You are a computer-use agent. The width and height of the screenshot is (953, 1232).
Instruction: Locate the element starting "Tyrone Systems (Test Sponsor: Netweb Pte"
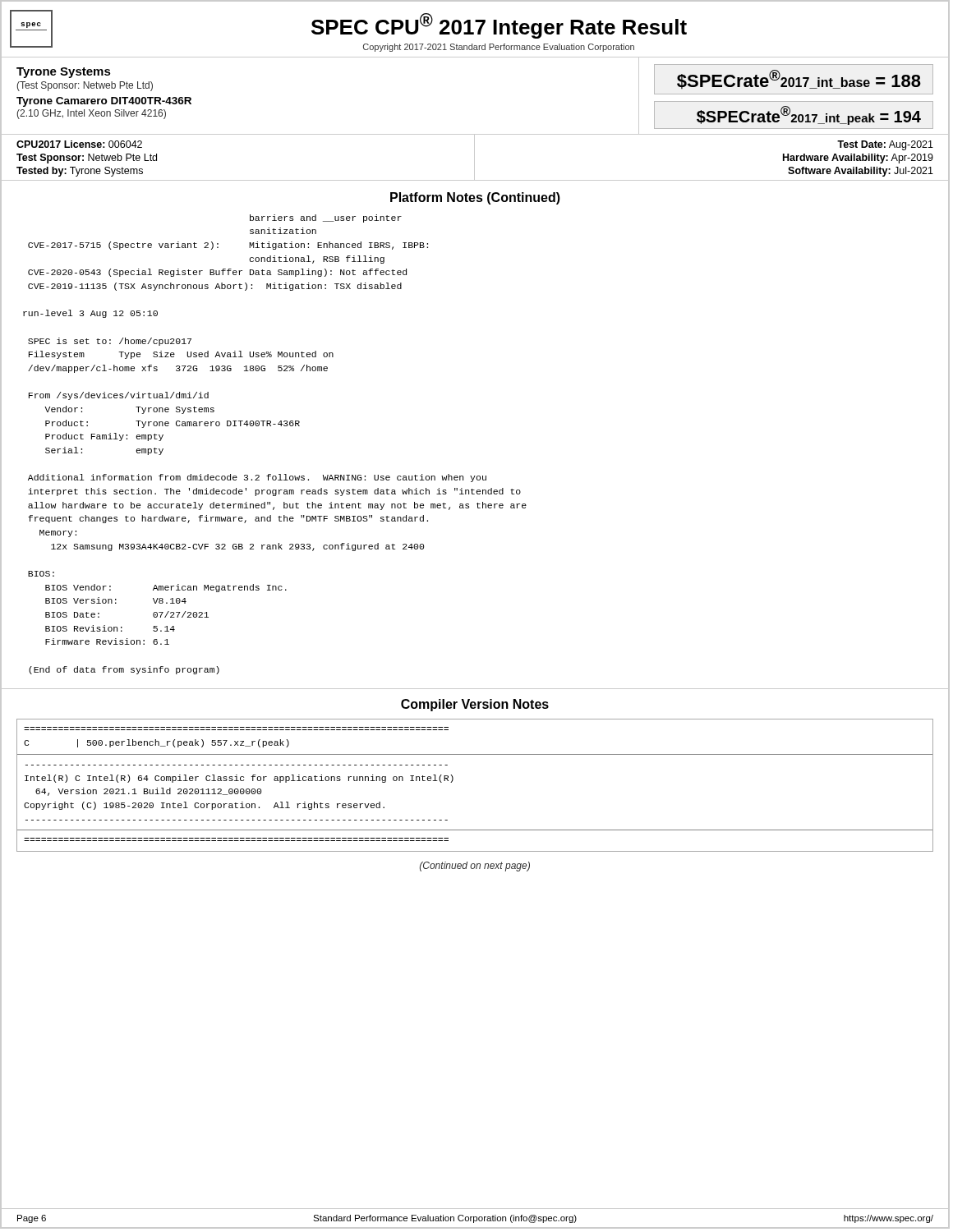[64, 73]
